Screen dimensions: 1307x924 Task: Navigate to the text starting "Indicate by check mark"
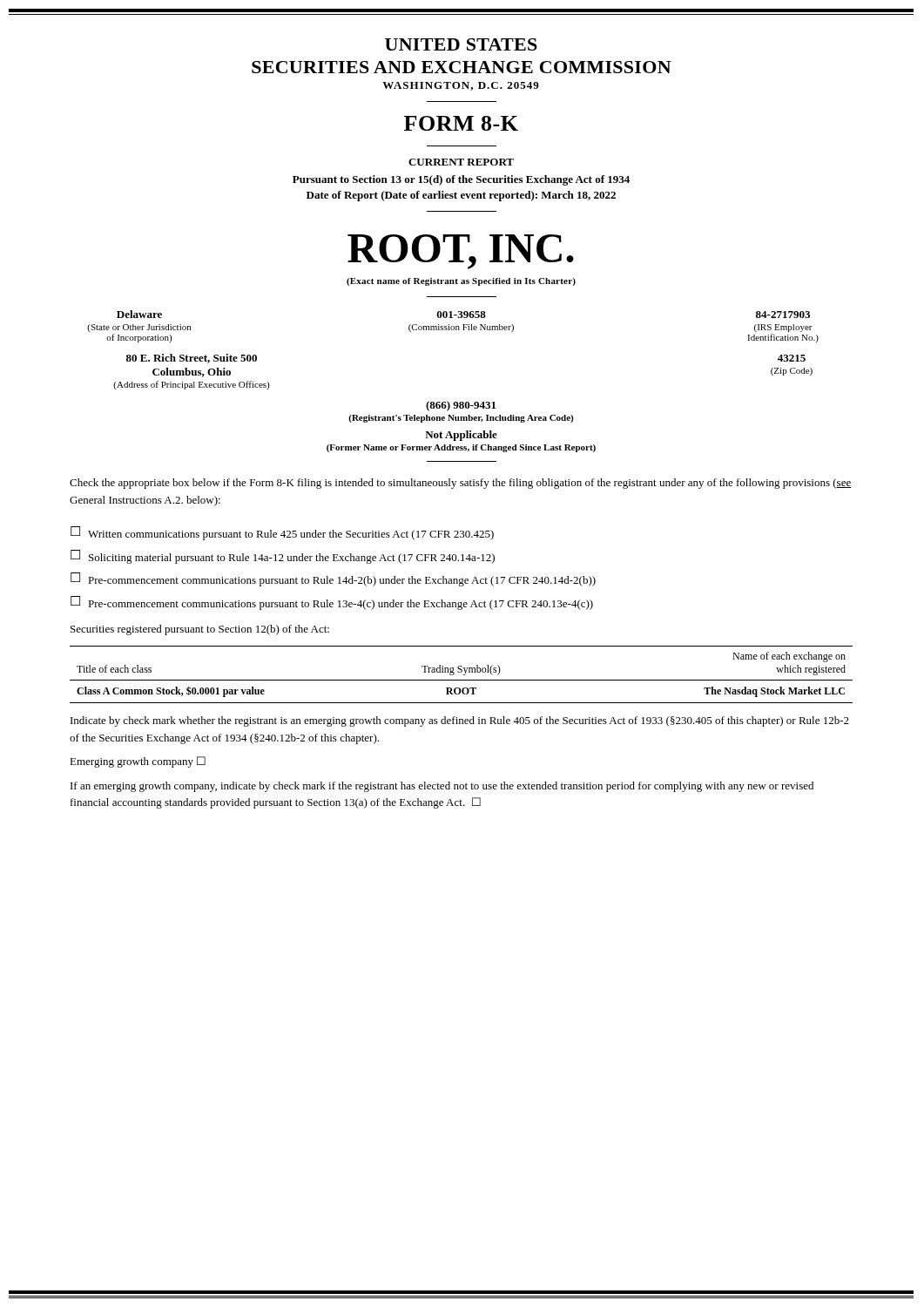[x=459, y=729]
